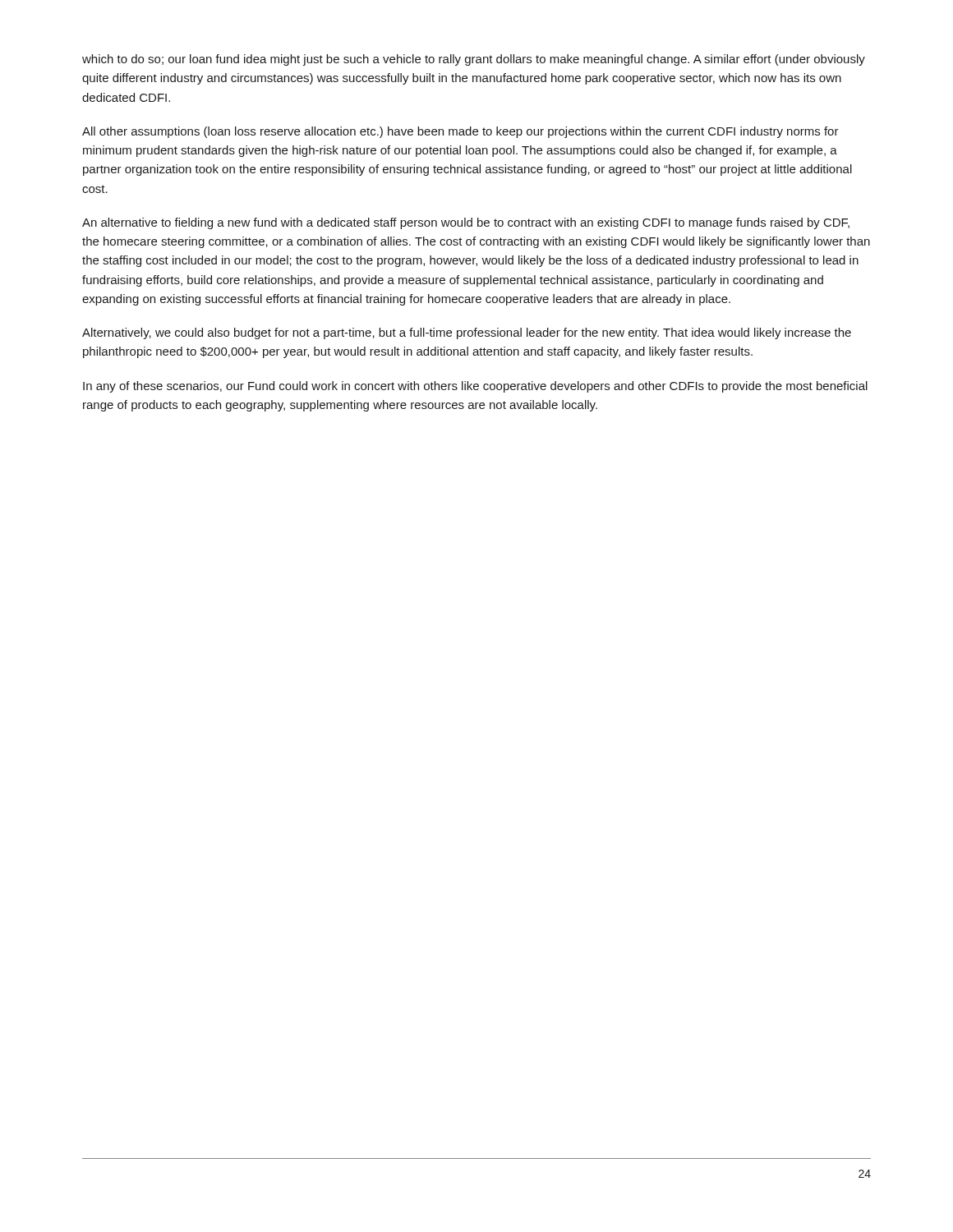Locate the text block that reads "Alternatively, we could also budget for"
The width and height of the screenshot is (953, 1232).
[x=467, y=342]
